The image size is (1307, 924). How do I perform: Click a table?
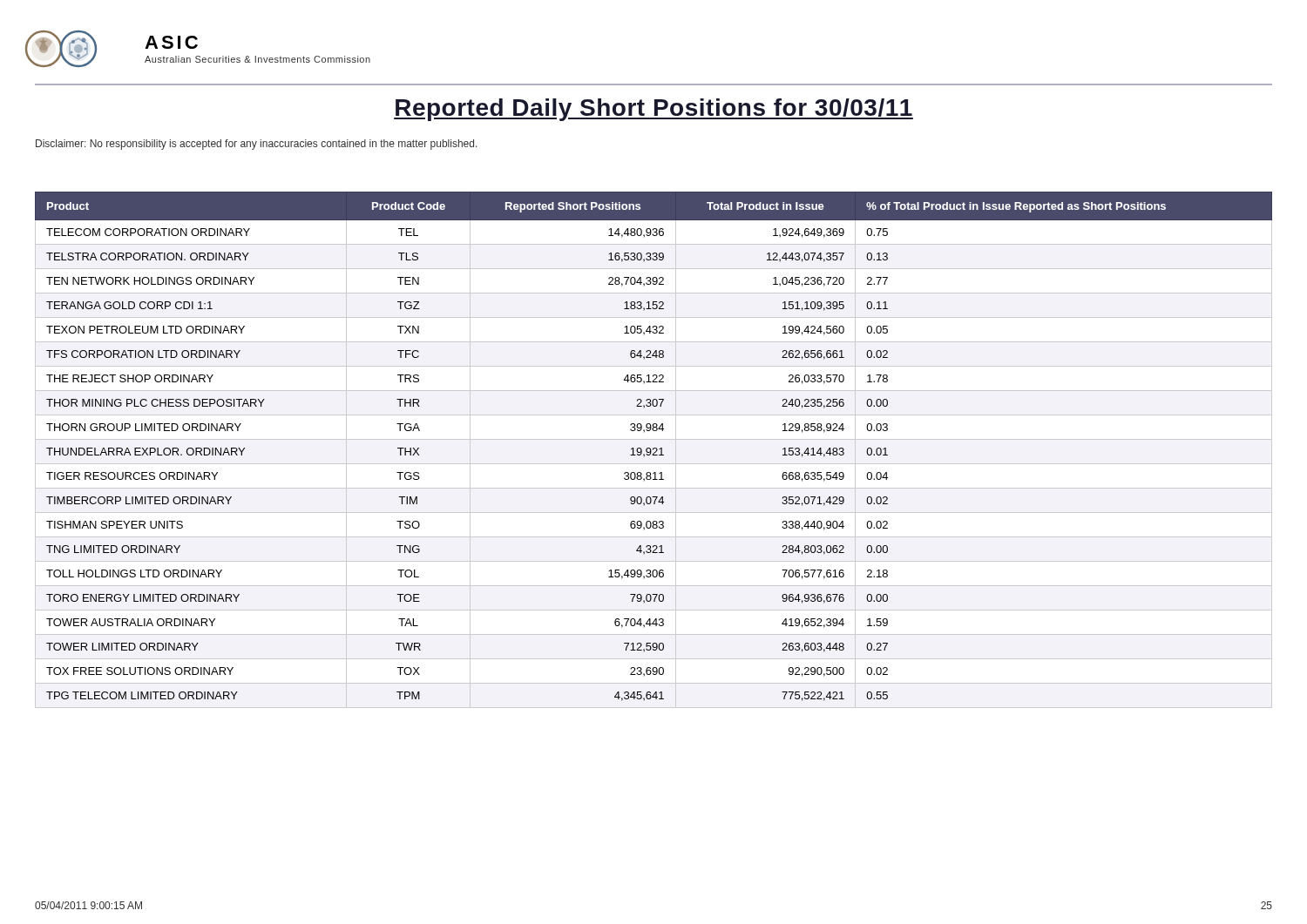(654, 450)
